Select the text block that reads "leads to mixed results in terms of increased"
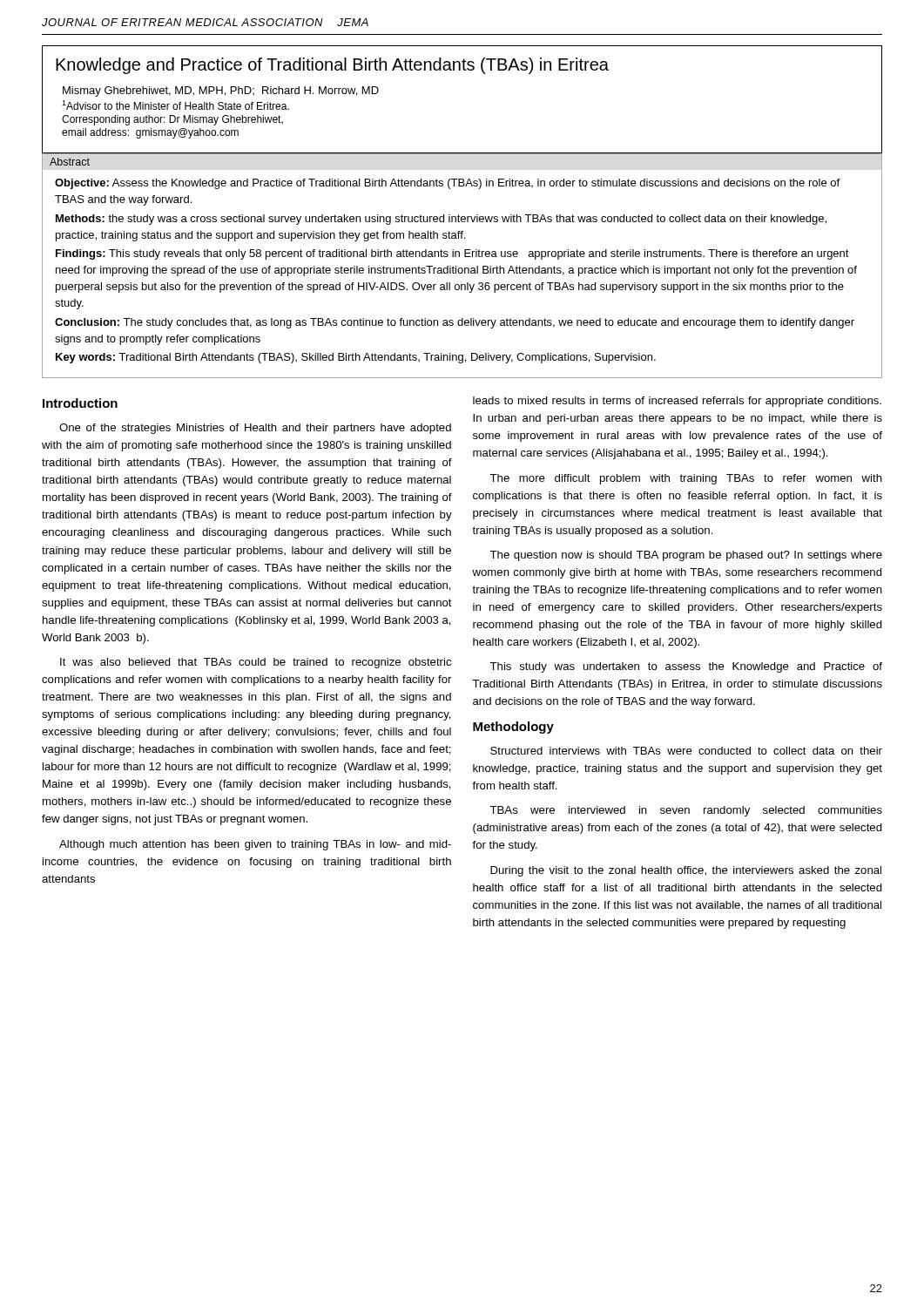Image resolution: width=924 pixels, height=1307 pixels. click(677, 551)
